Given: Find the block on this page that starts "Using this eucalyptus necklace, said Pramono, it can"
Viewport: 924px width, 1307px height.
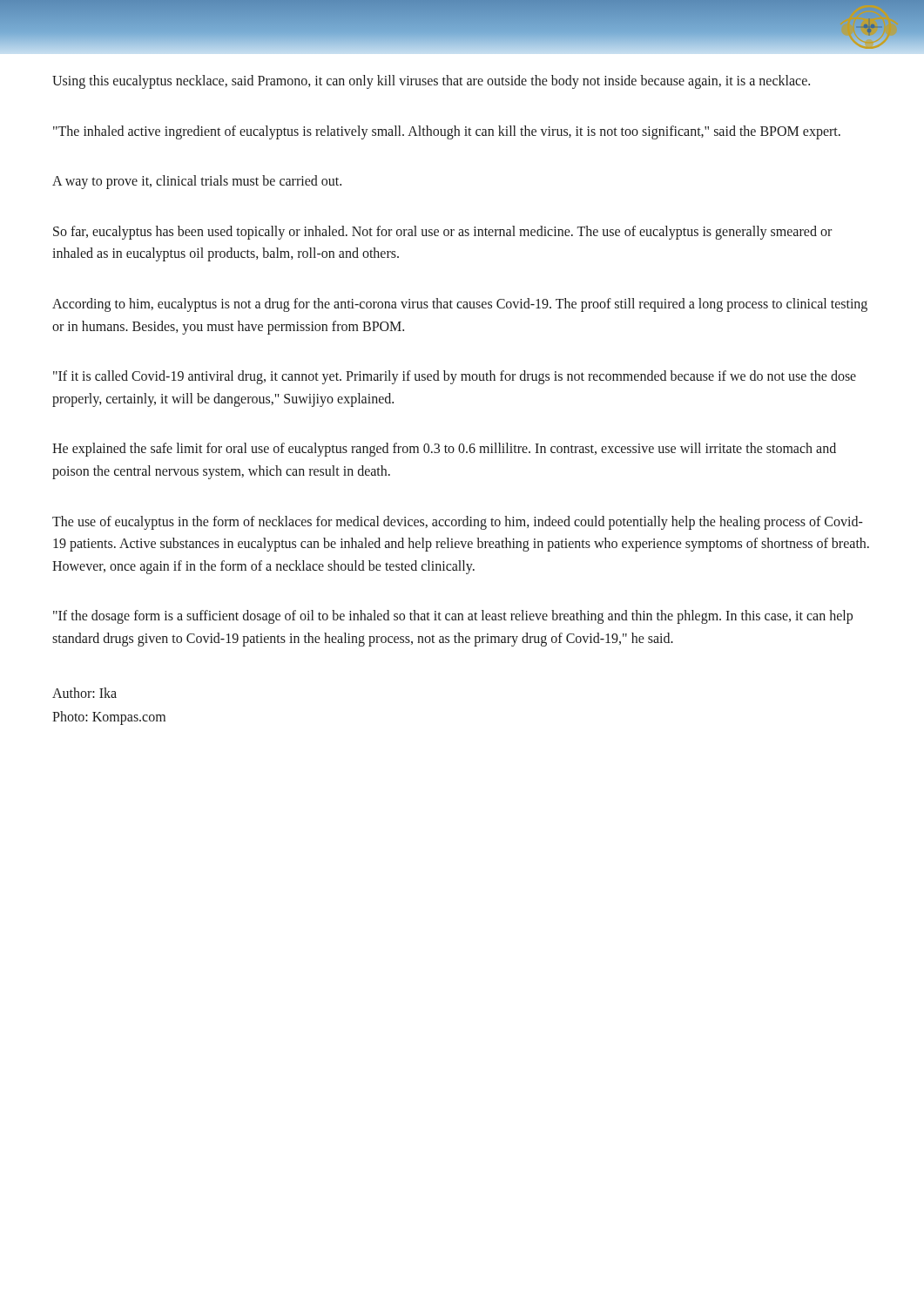Looking at the screenshot, I should [x=432, y=81].
